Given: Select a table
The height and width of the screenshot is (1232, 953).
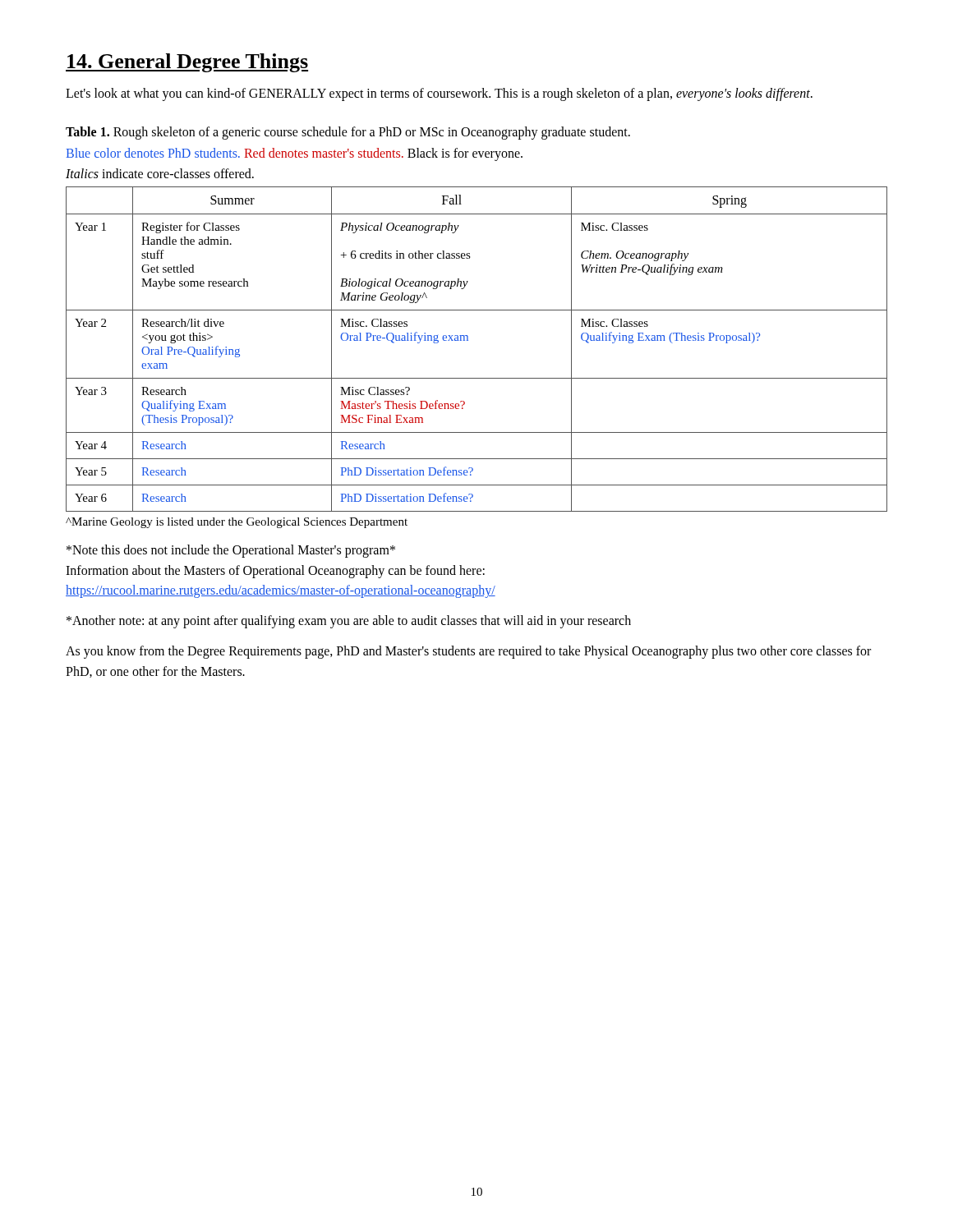Looking at the screenshot, I should point(476,349).
